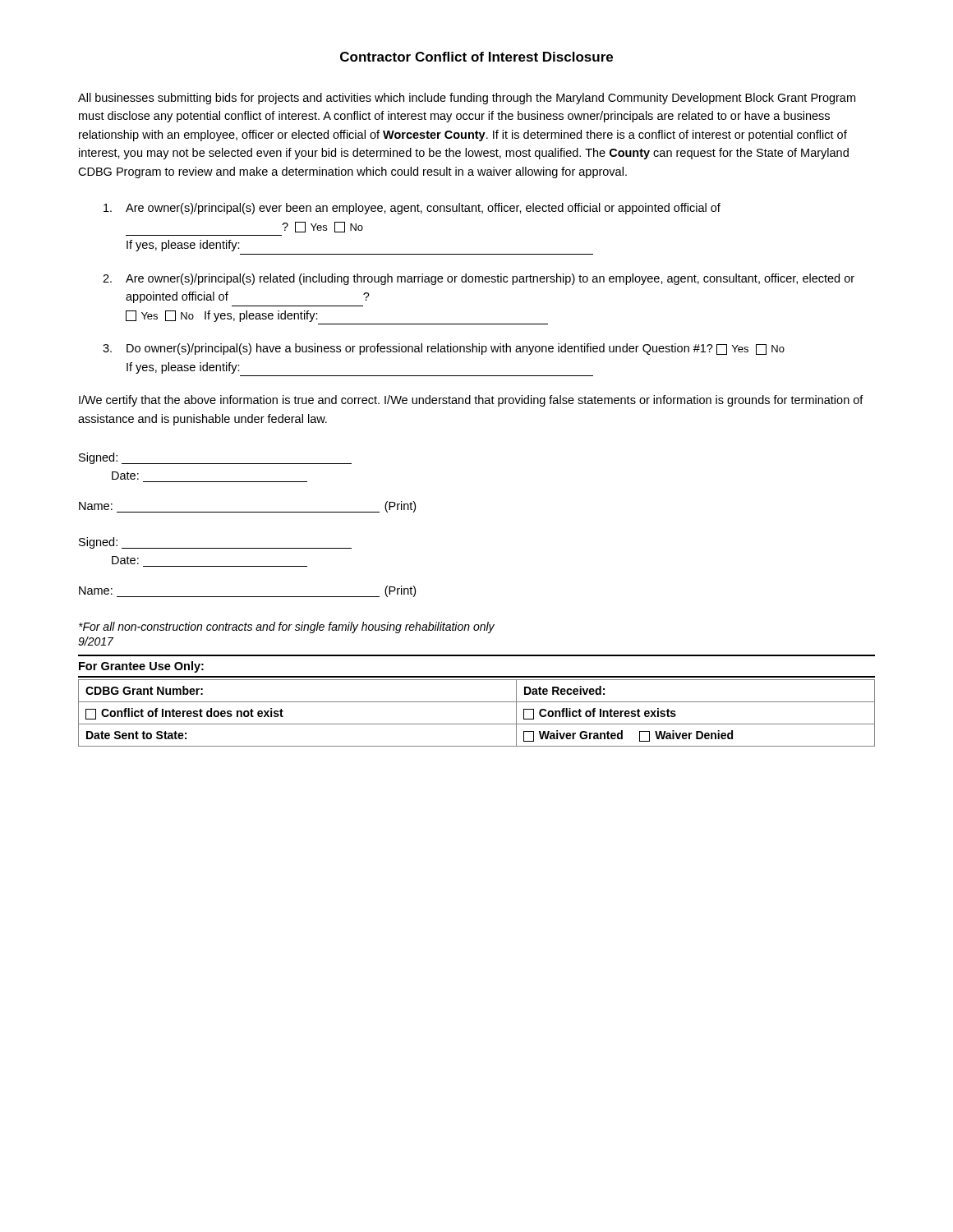Select the list item with the text "3. Do owner(s)/principal(s)"
Image resolution: width=953 pixels, height=1232 pixels.
[x=489, y=358]
